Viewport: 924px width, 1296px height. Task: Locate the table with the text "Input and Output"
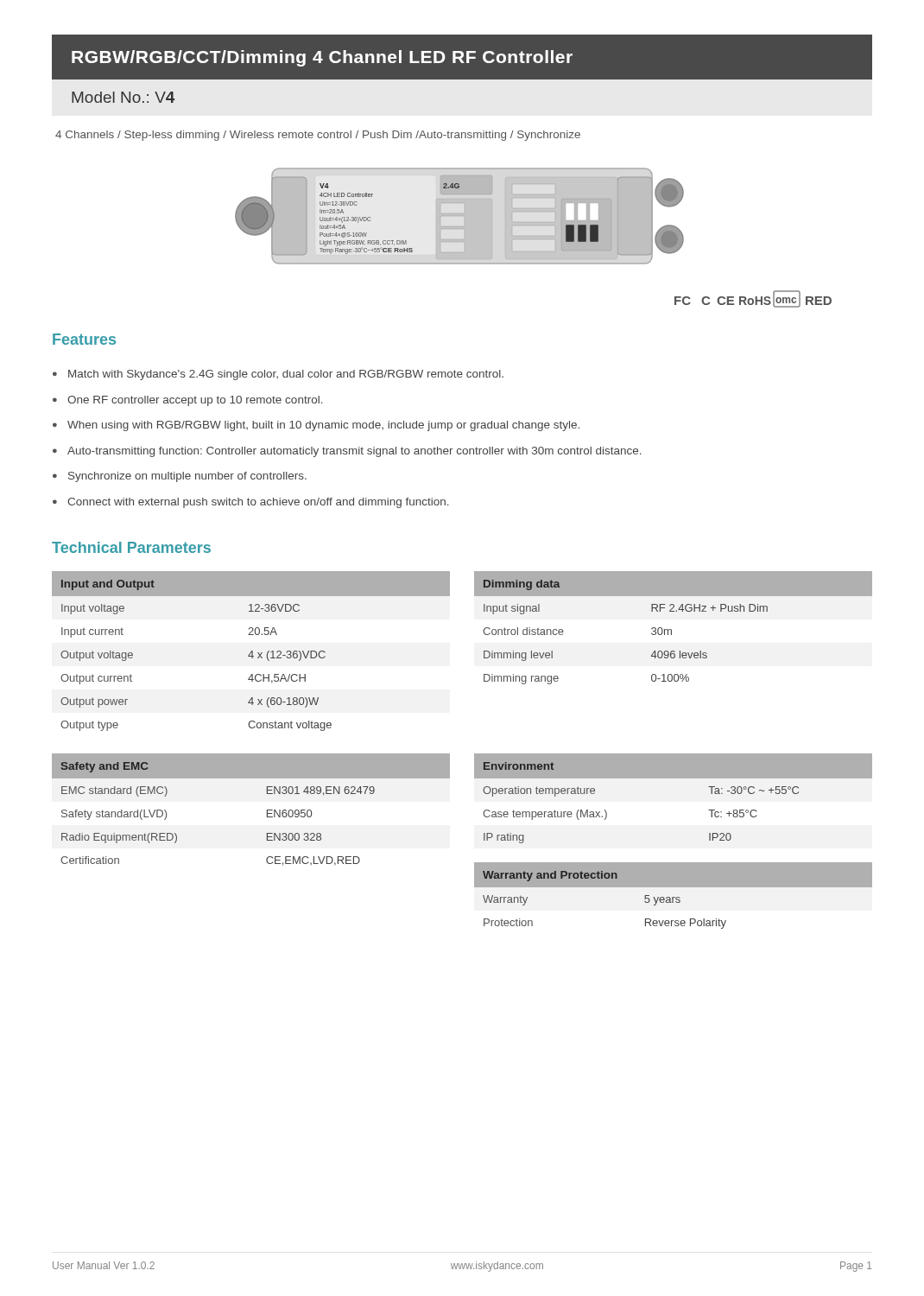251,653
